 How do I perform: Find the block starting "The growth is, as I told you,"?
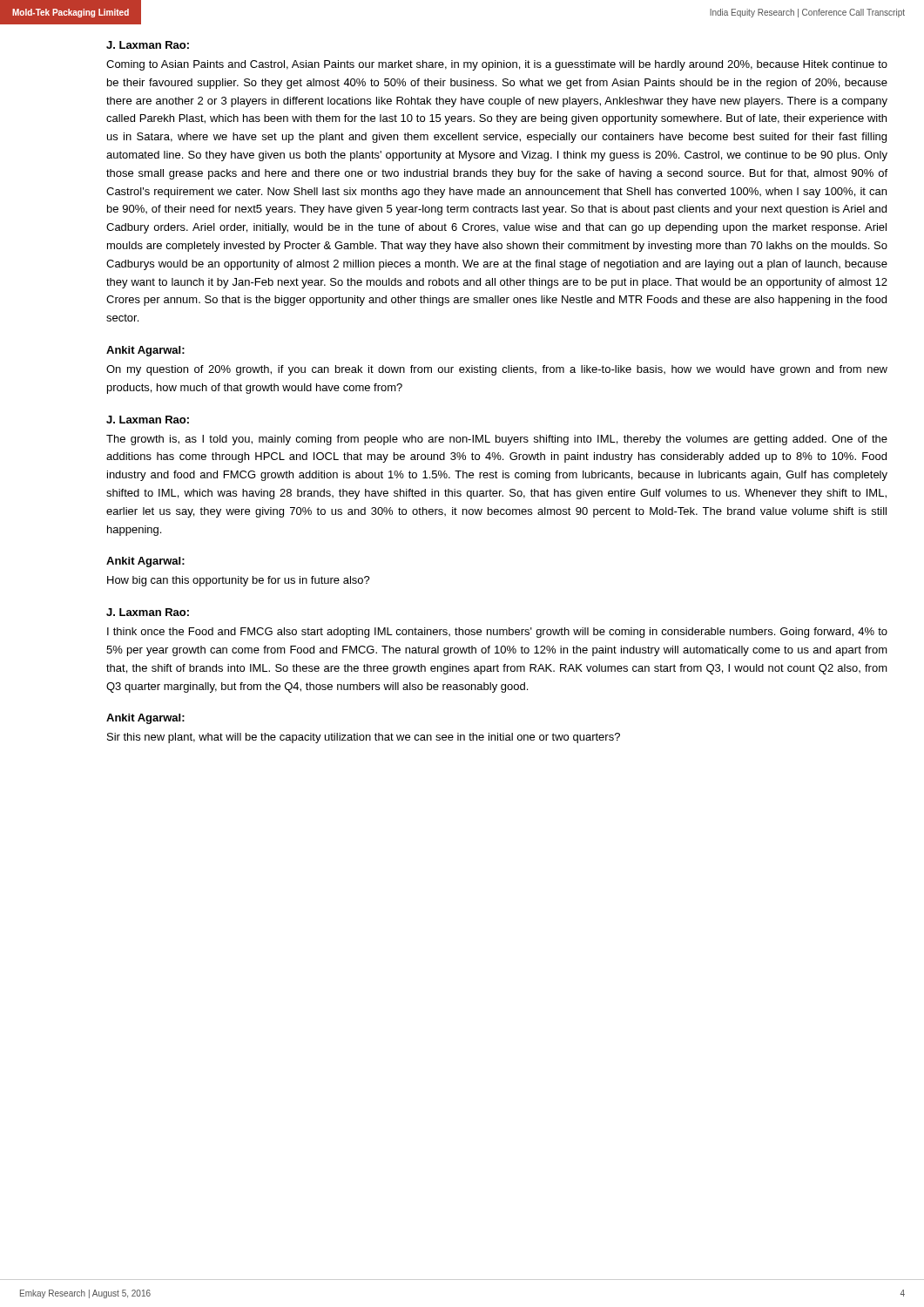[x=497, y=484]
